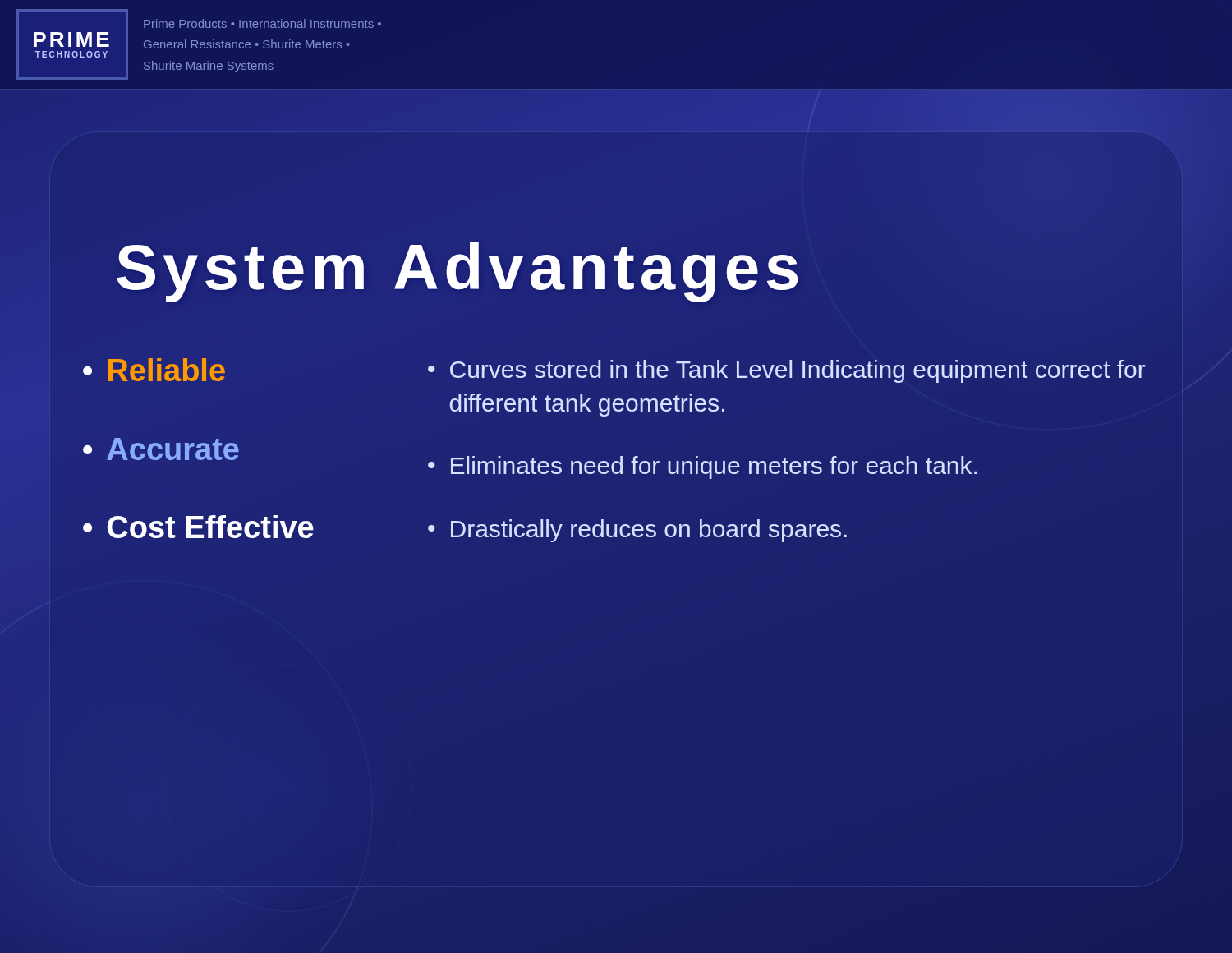Viewport: 1232px width, 953px height.
Task: Click where it says "• Accurate"
Action: coord(161,450)
